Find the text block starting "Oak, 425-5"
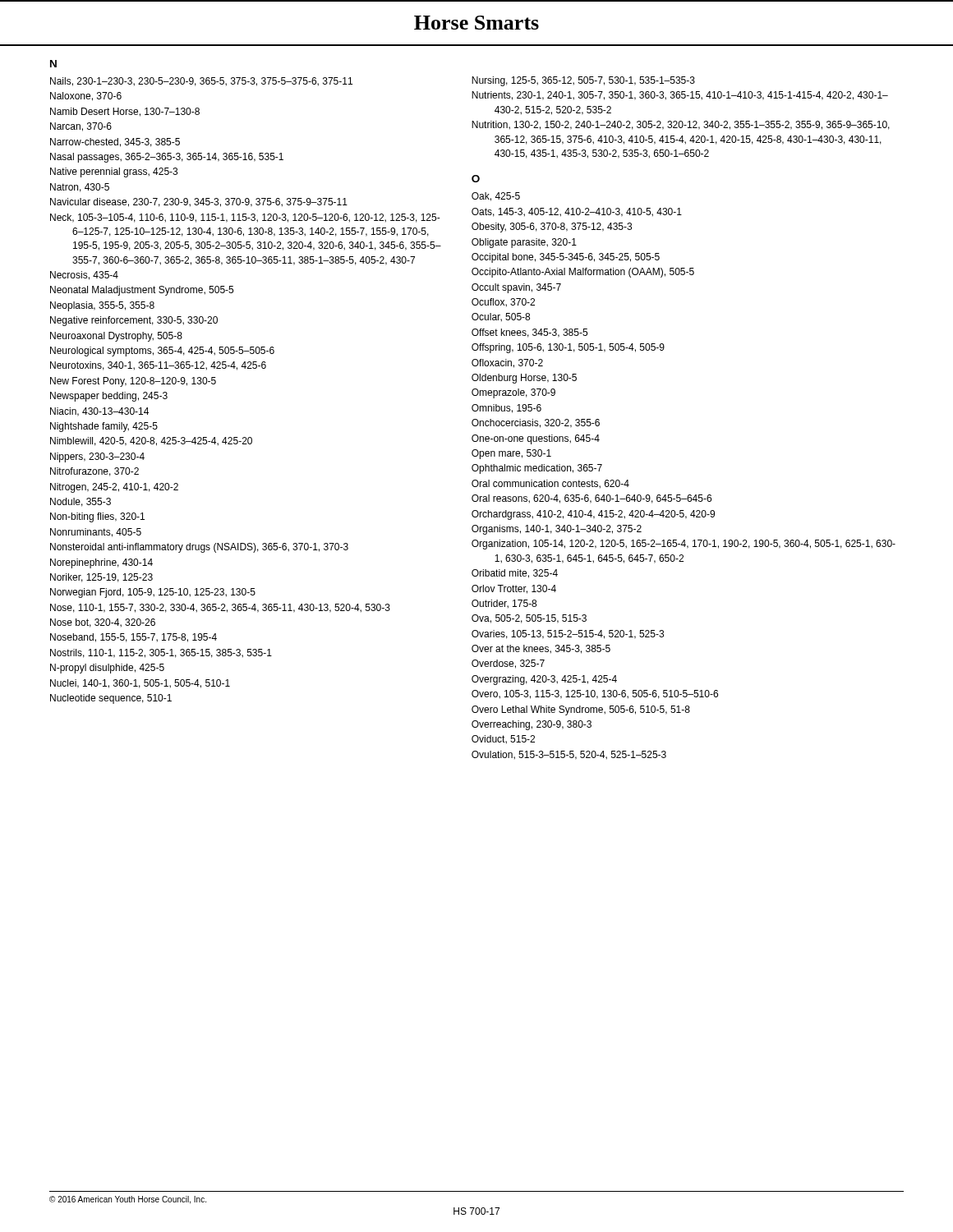This screenshot has width=953, height=1232. tap(496, 197)
